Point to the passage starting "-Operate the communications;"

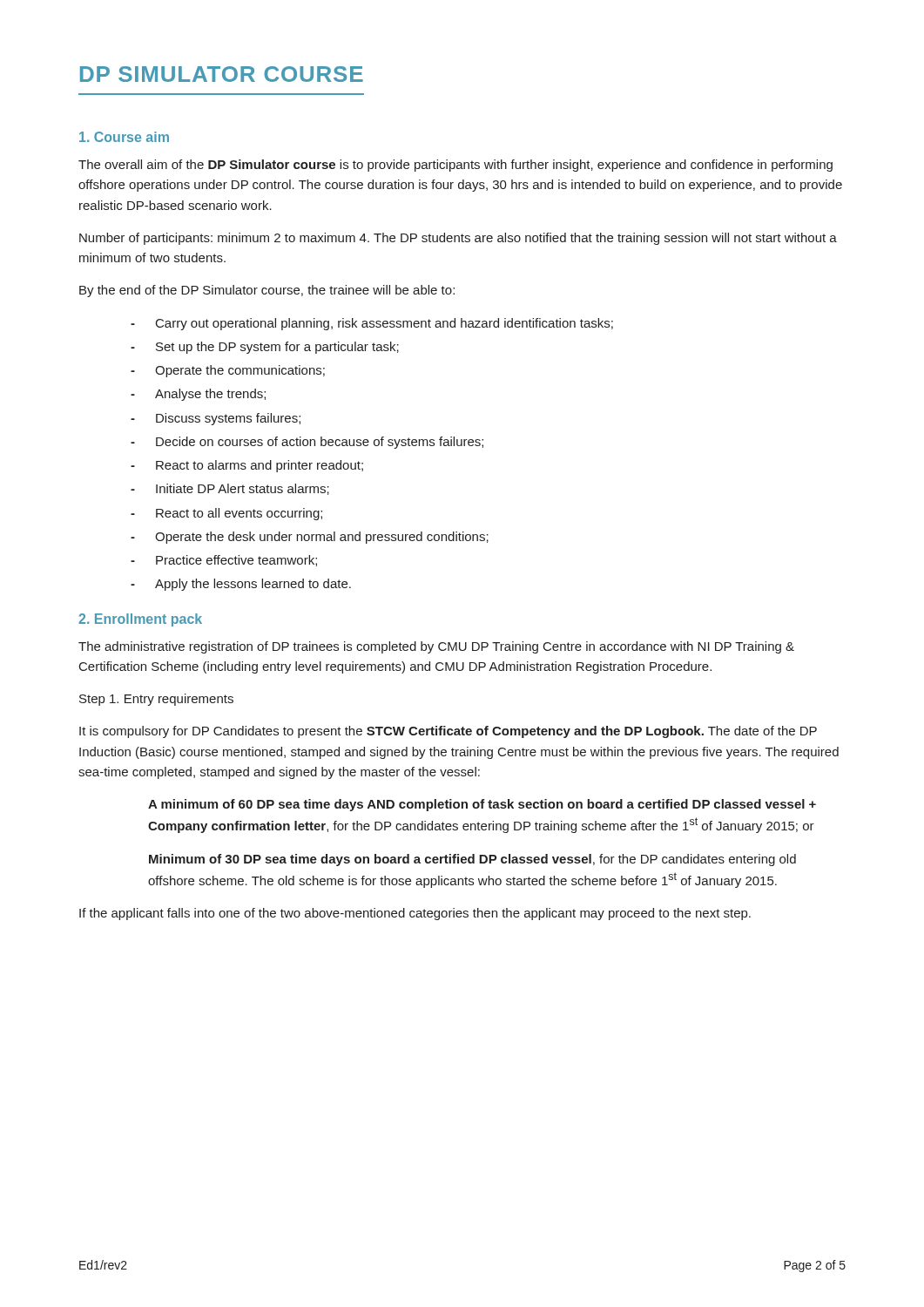[x=228, y=371]
